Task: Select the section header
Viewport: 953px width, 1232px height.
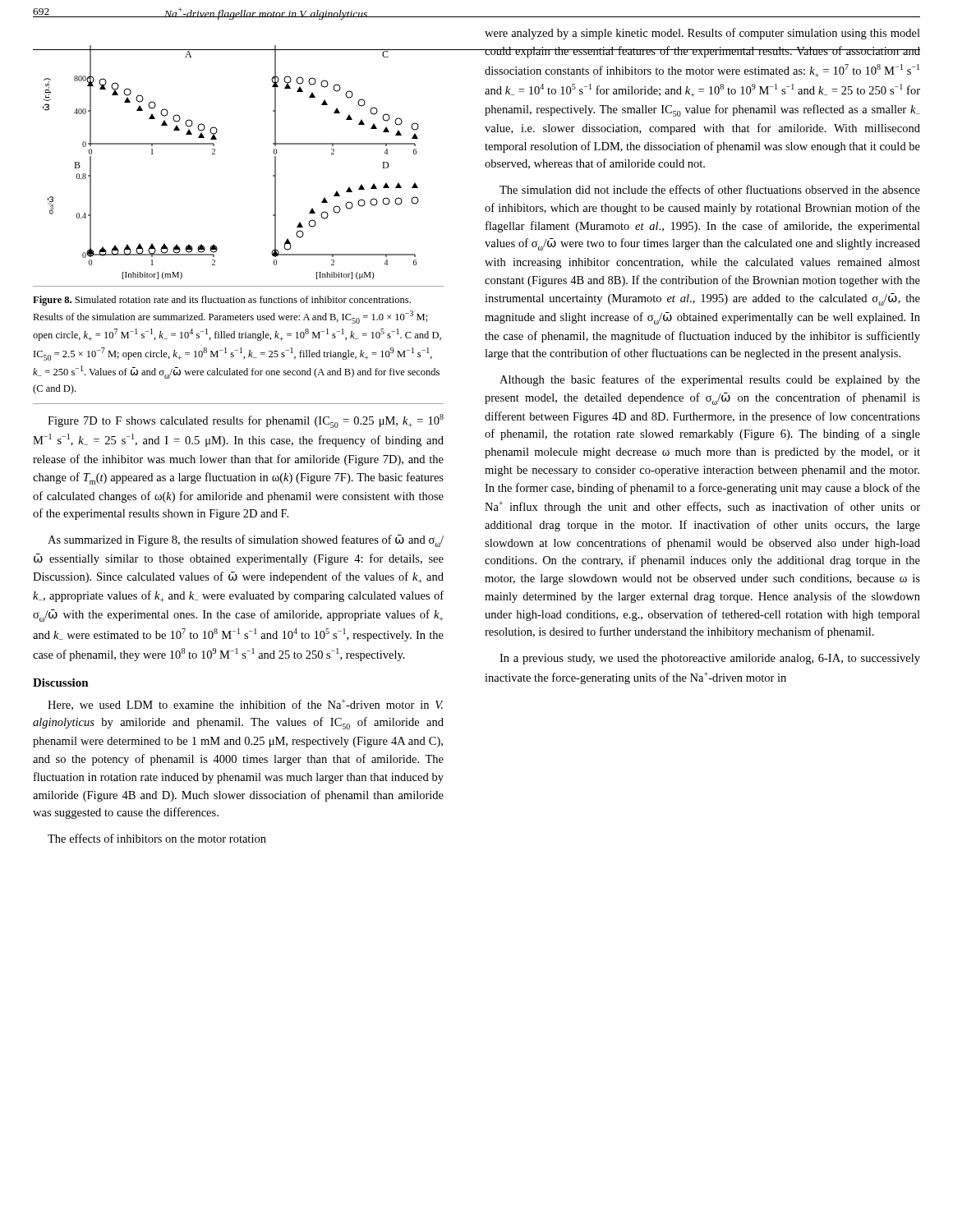Action: pos(61,682)
